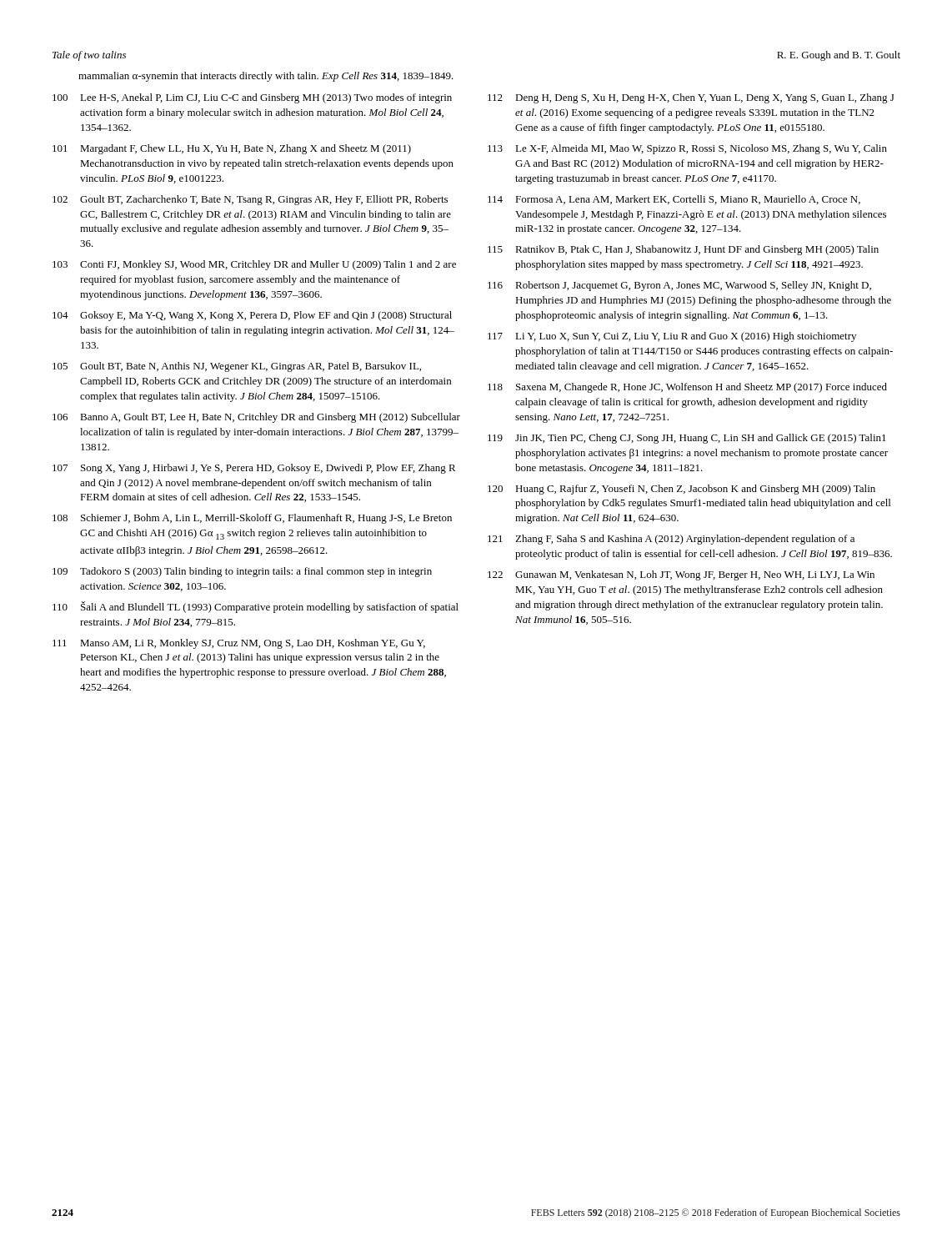
Task: Where is the passage that starts "110 Šali A and"?
Action: 256,614
